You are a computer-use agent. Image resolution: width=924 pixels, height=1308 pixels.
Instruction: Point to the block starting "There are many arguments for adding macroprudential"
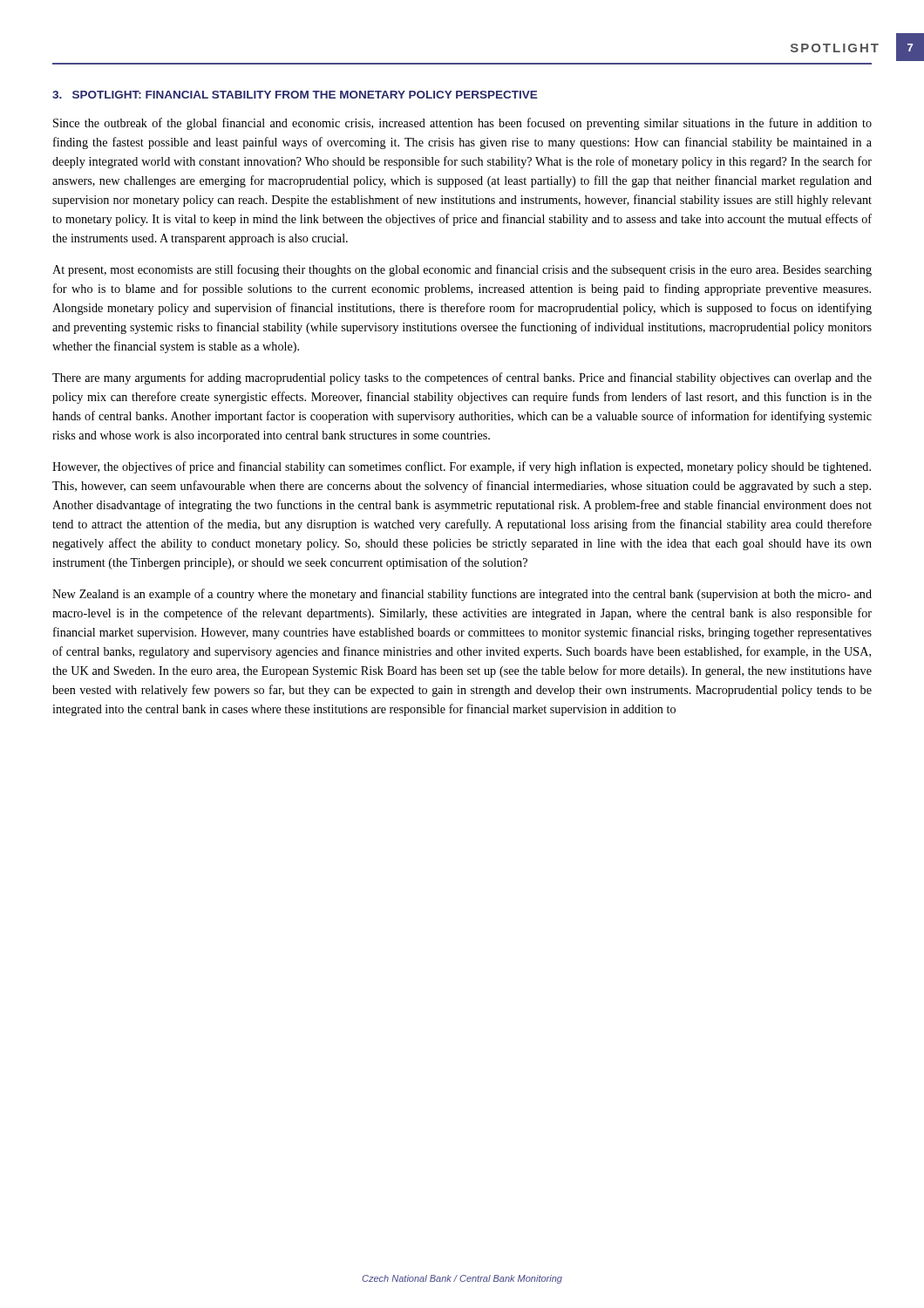click(x=462, y=406)
